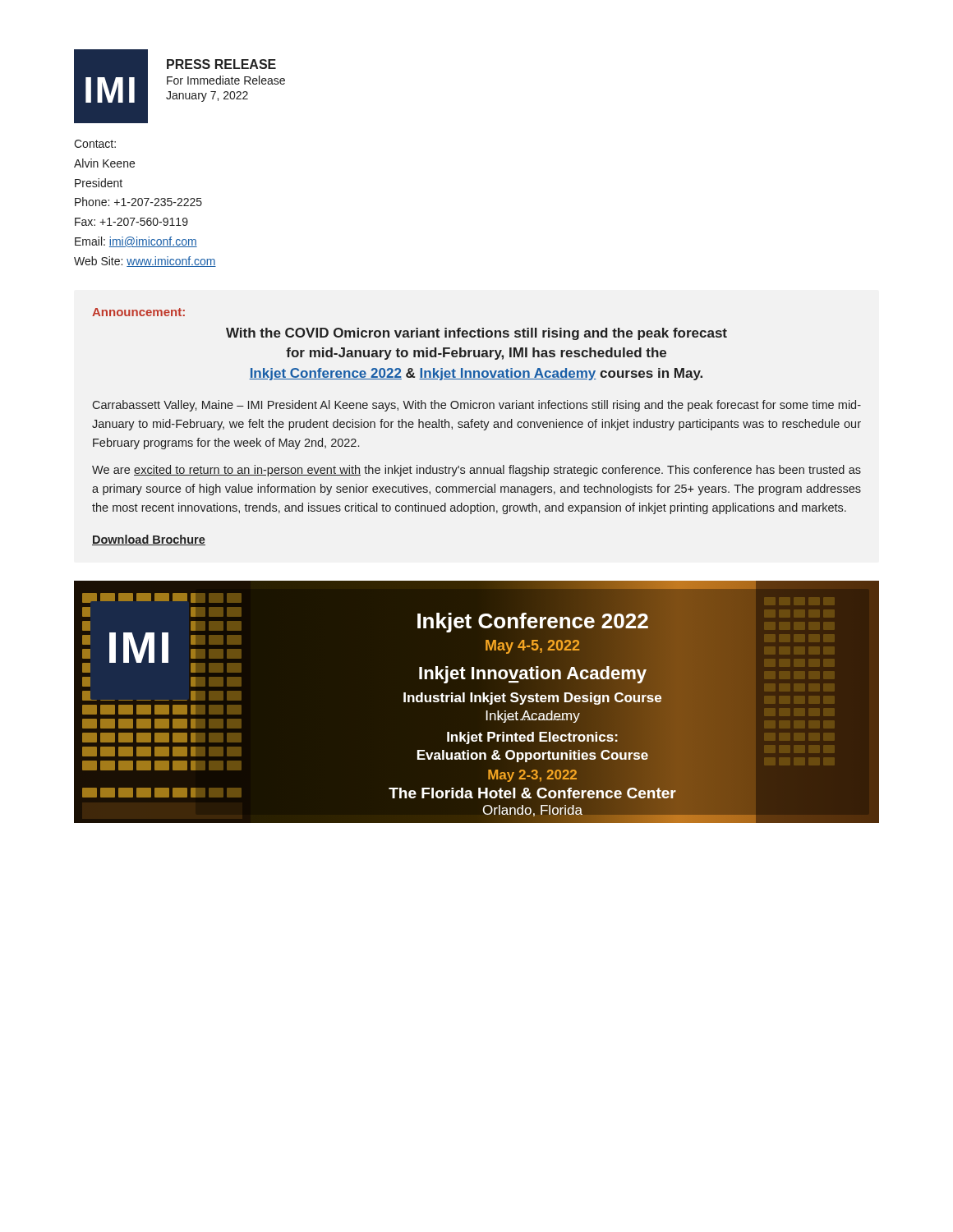
Task: Click on the block starting "Carrabassett Valley, Maine – IMI President Al Keene"
Action: click(x=476, y=424)
